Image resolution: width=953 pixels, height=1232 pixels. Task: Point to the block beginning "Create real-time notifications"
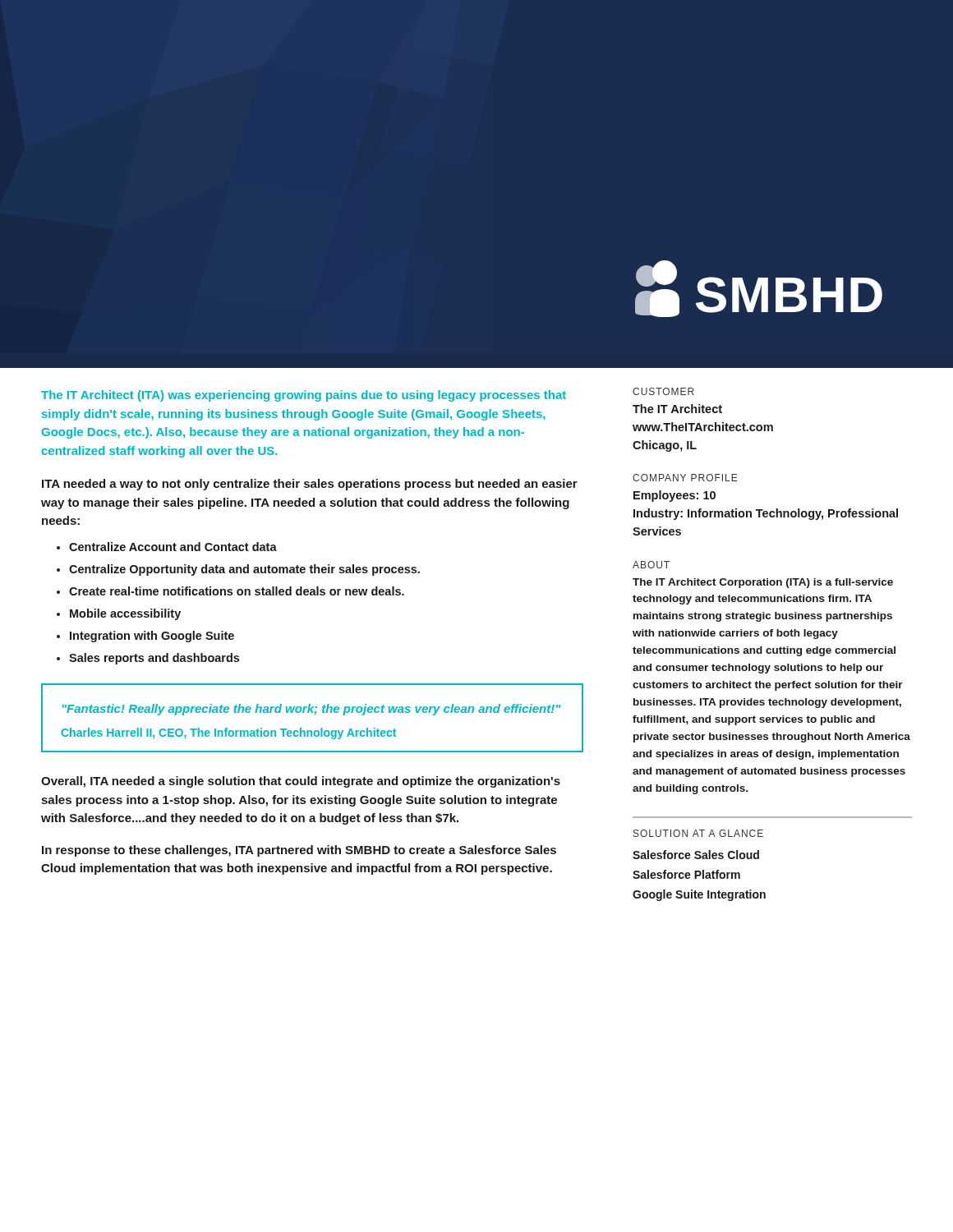point(237,591)
